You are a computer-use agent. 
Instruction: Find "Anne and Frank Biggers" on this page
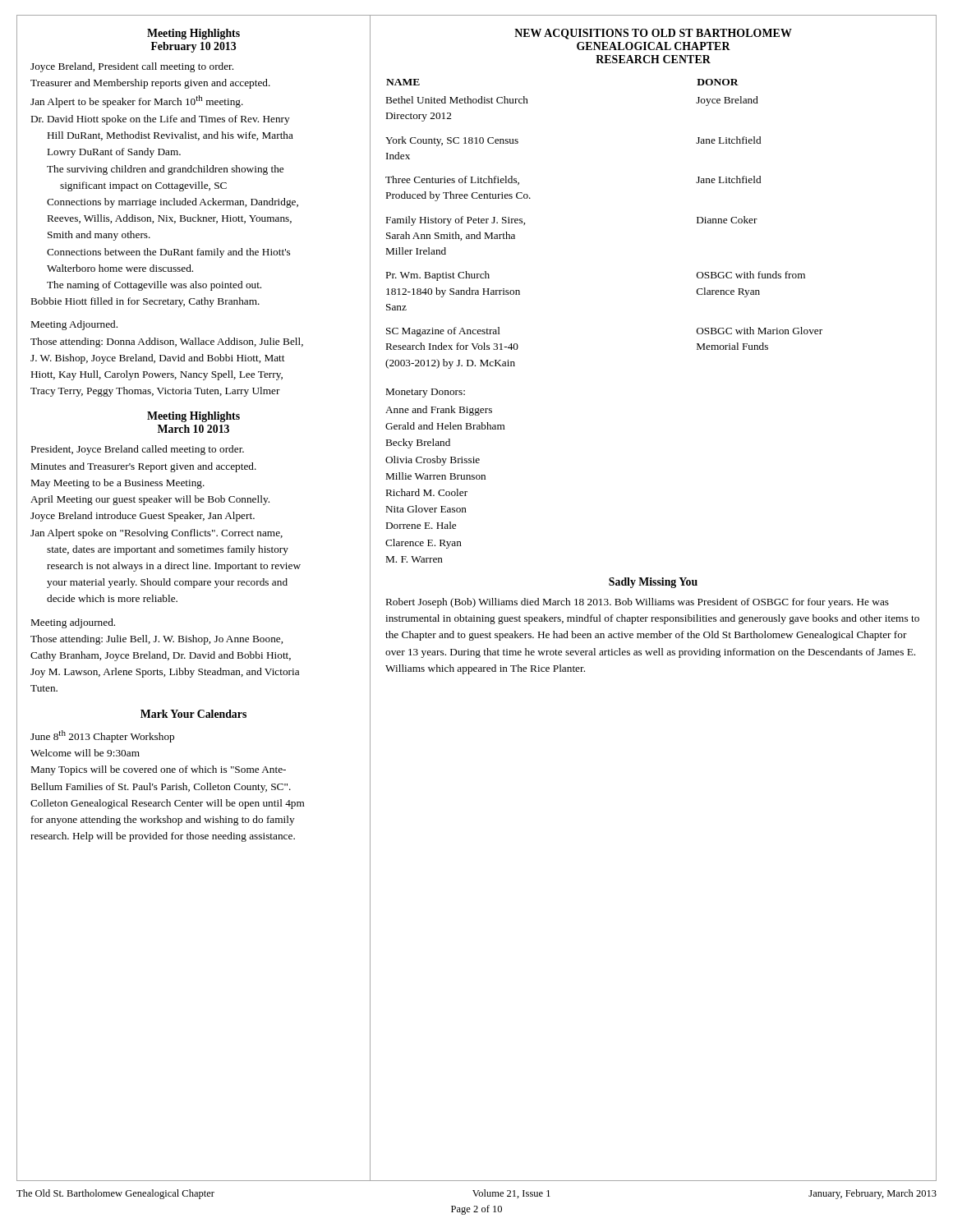tap(439, 409)
